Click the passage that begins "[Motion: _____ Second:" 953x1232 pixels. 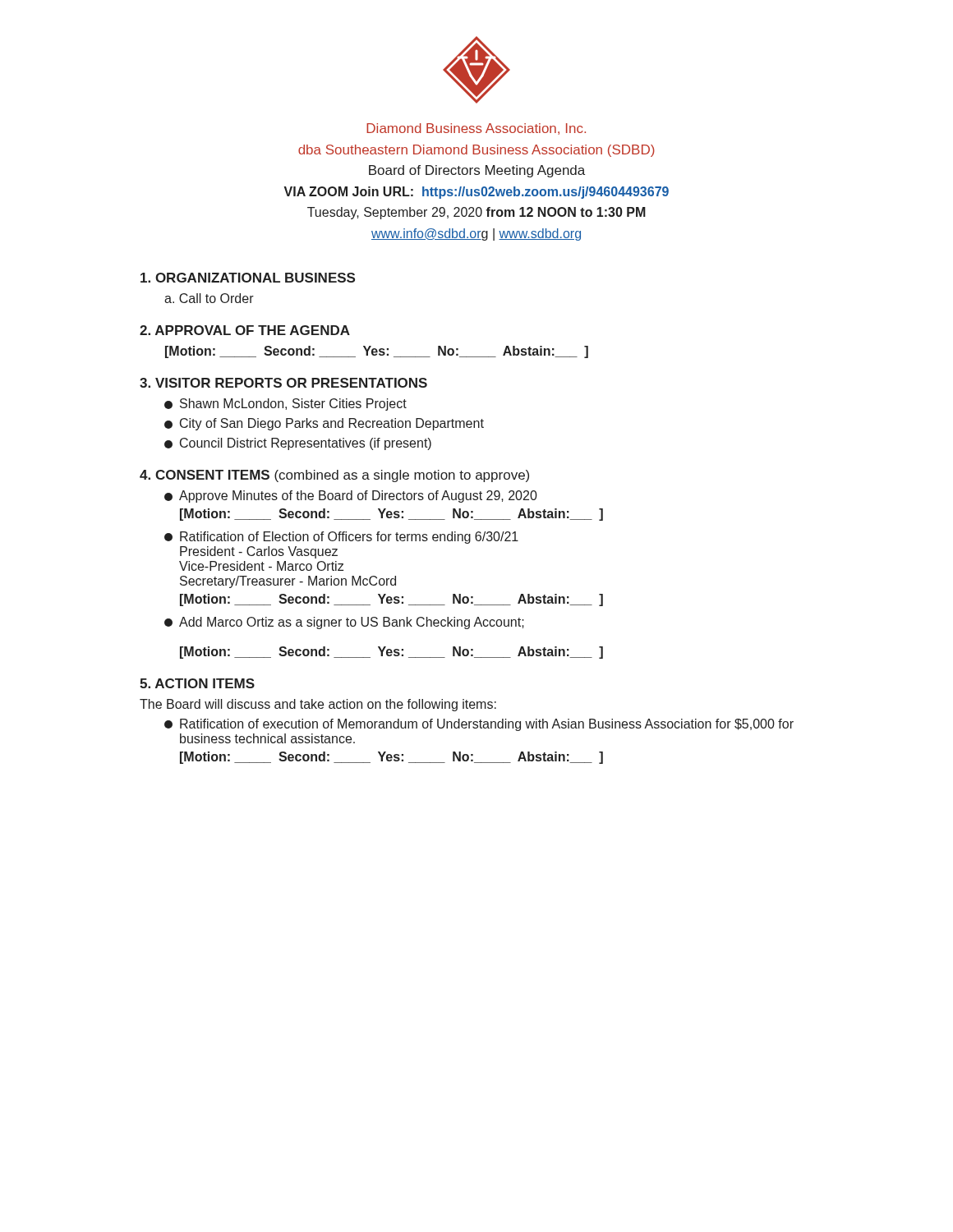pos(377,351)
